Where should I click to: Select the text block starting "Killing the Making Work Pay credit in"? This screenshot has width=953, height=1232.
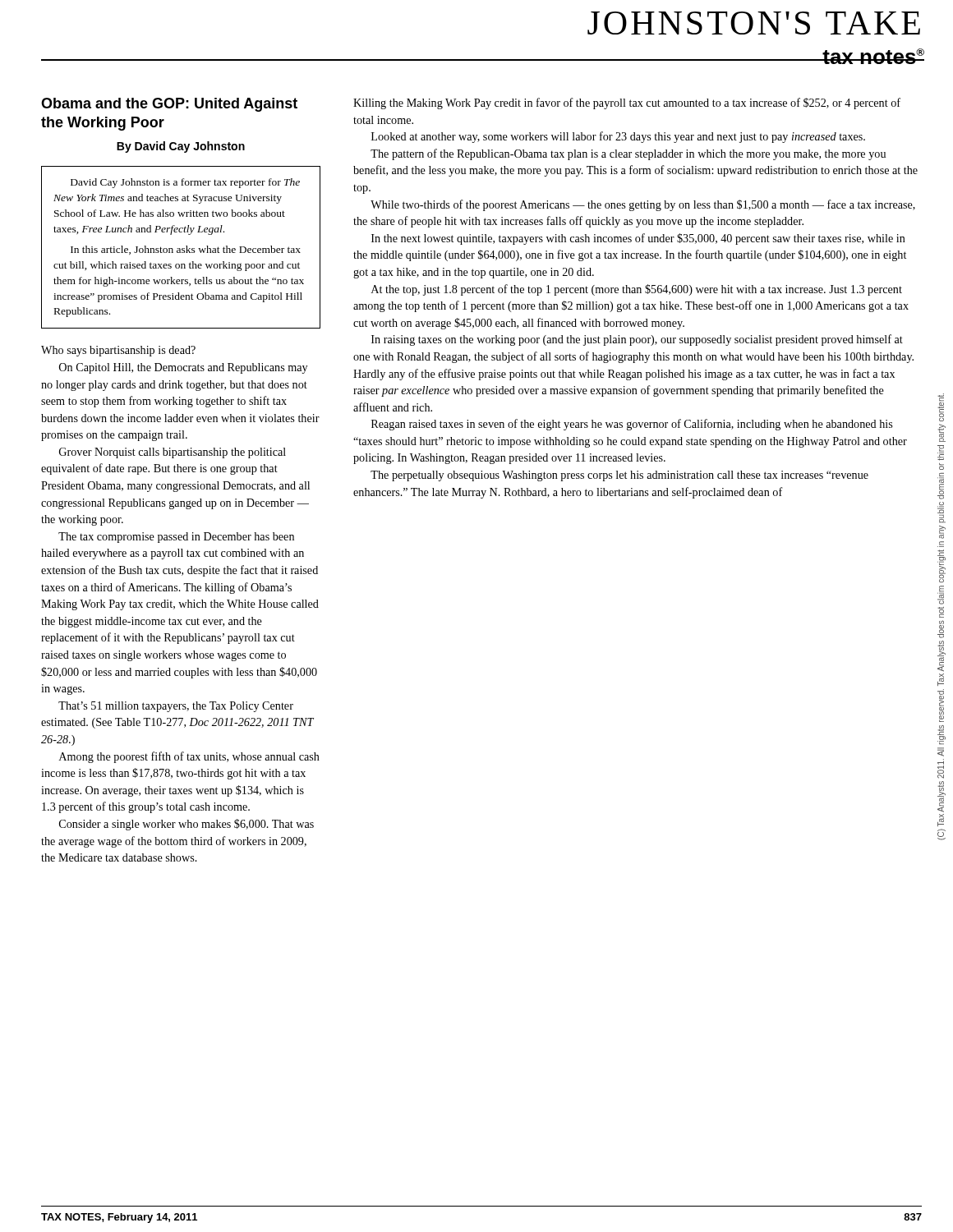pyautogui.click(x=638, y=297)
